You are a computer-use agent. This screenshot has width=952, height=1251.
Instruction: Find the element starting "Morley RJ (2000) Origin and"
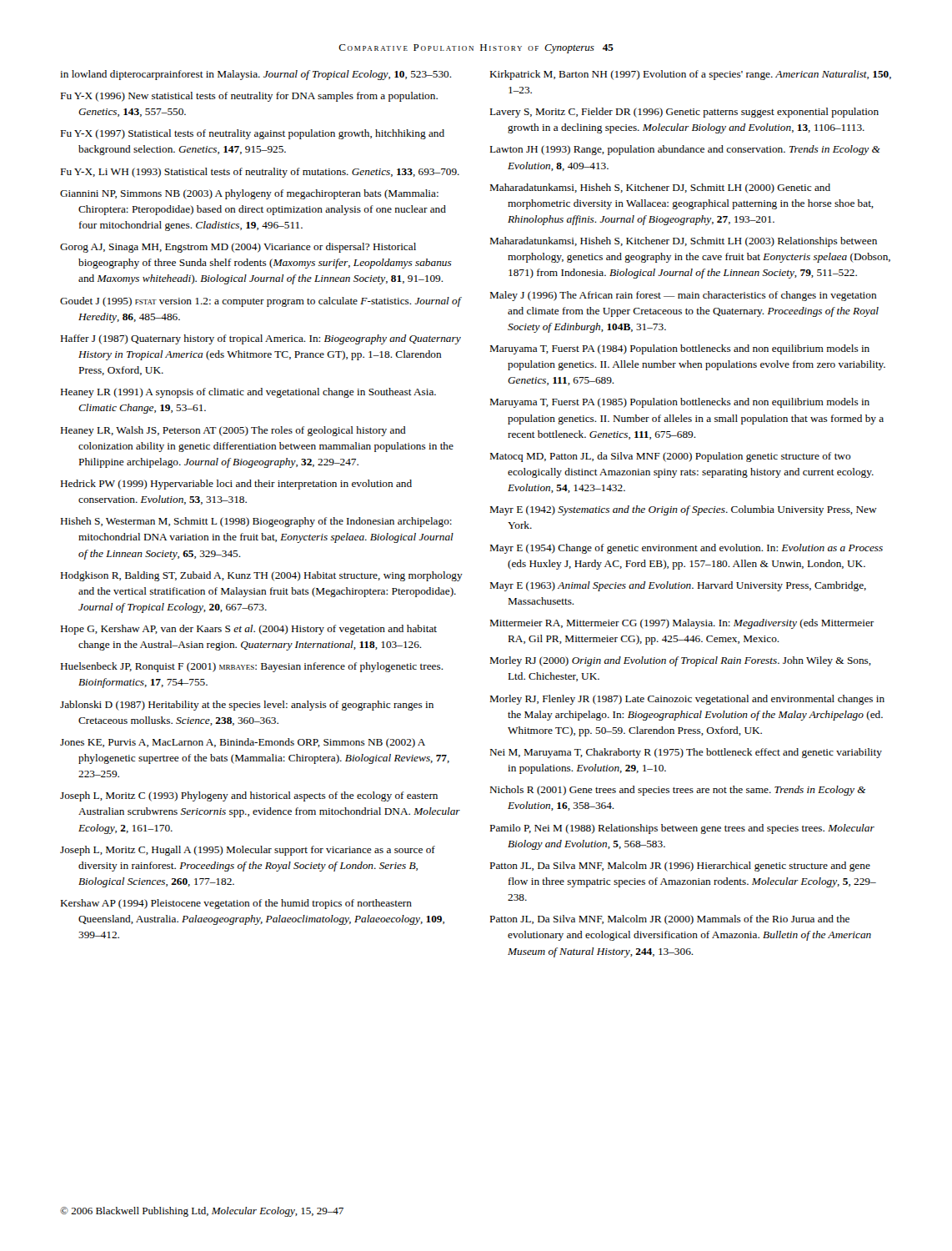[680, 668]
